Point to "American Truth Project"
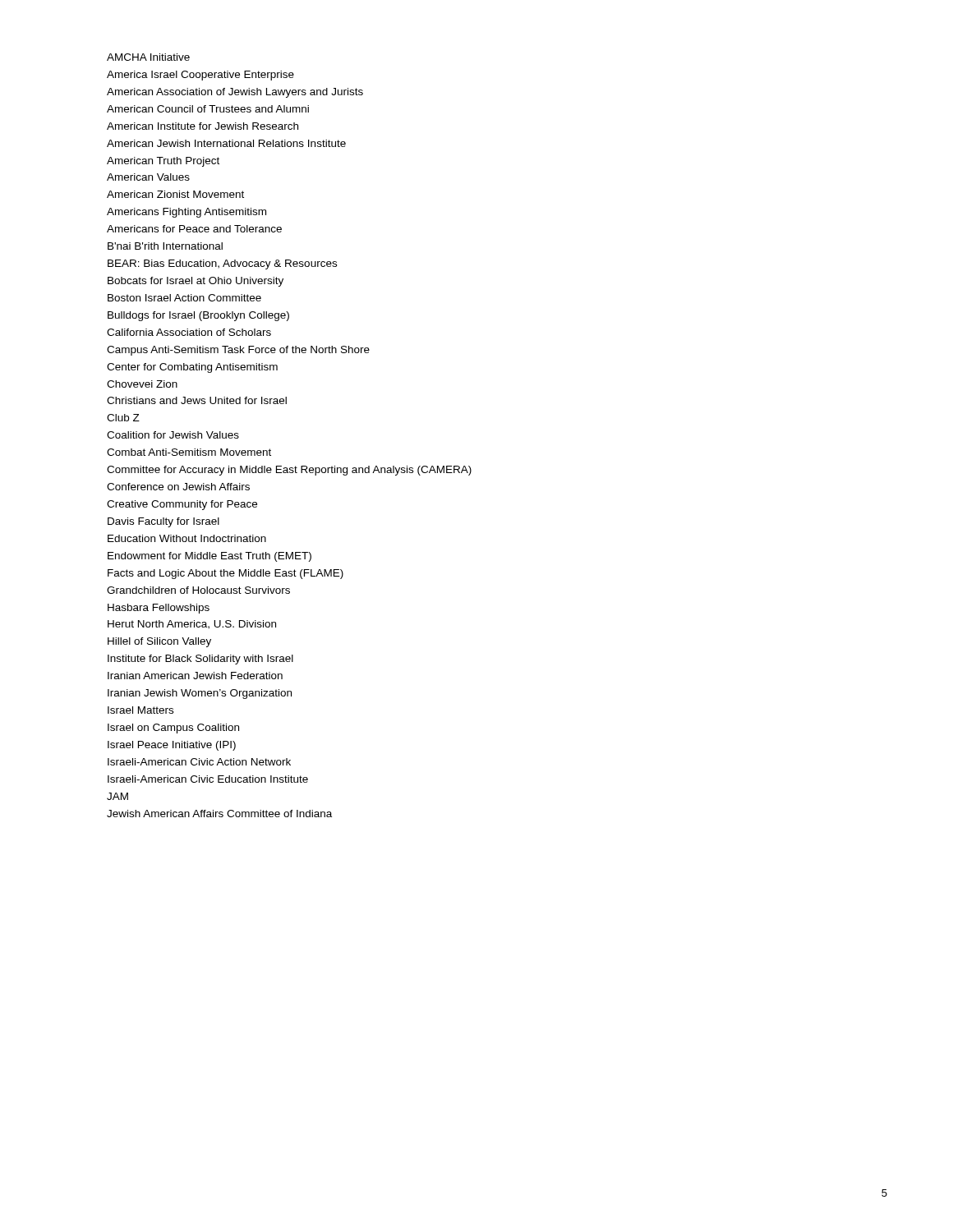The image size is (953, 1232). point(163,160)
